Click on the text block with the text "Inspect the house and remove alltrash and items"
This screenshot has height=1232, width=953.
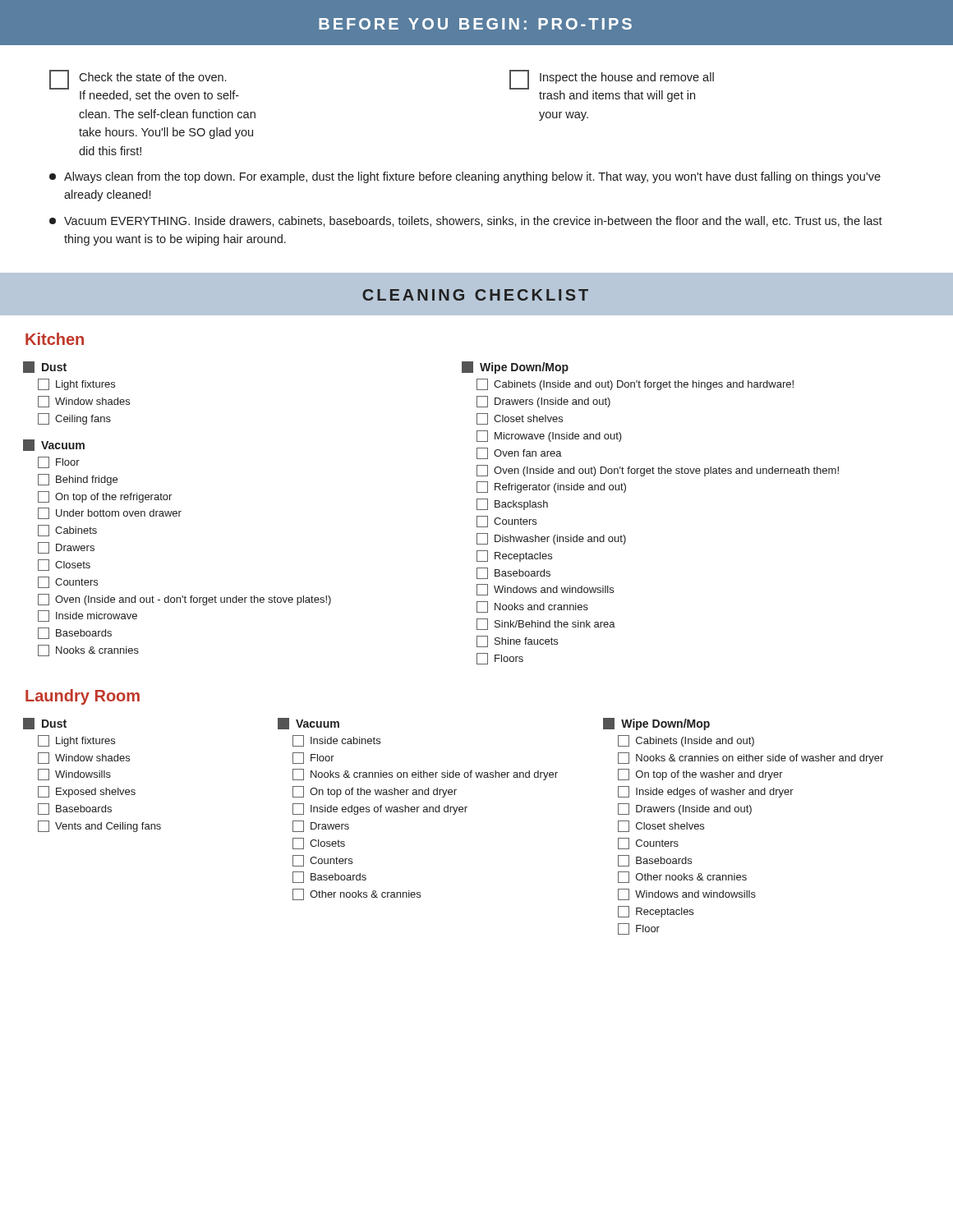click(612, 96)
